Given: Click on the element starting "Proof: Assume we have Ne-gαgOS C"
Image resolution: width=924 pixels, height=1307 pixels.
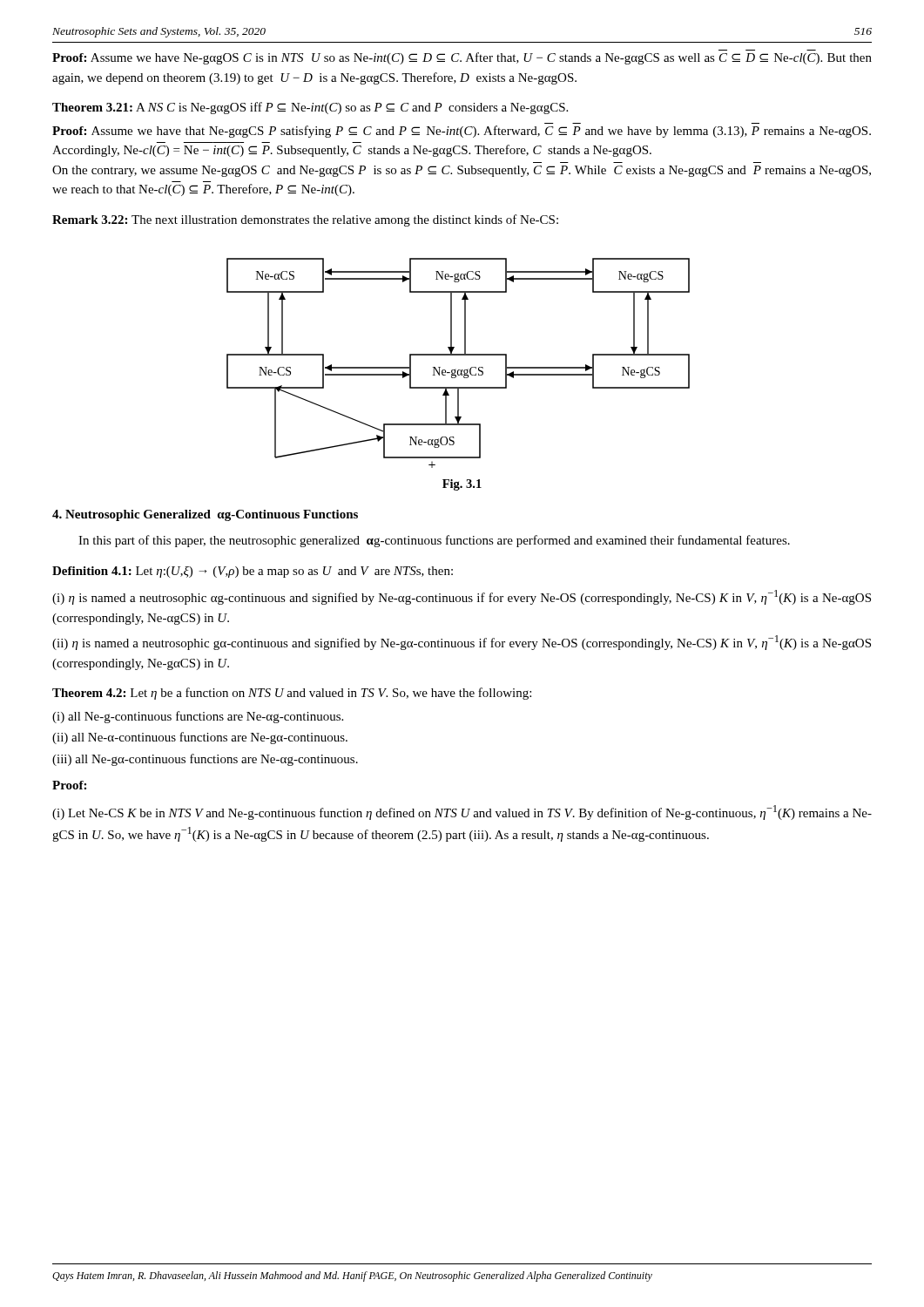Looking at the screenshot, I should tap(462, 67).
